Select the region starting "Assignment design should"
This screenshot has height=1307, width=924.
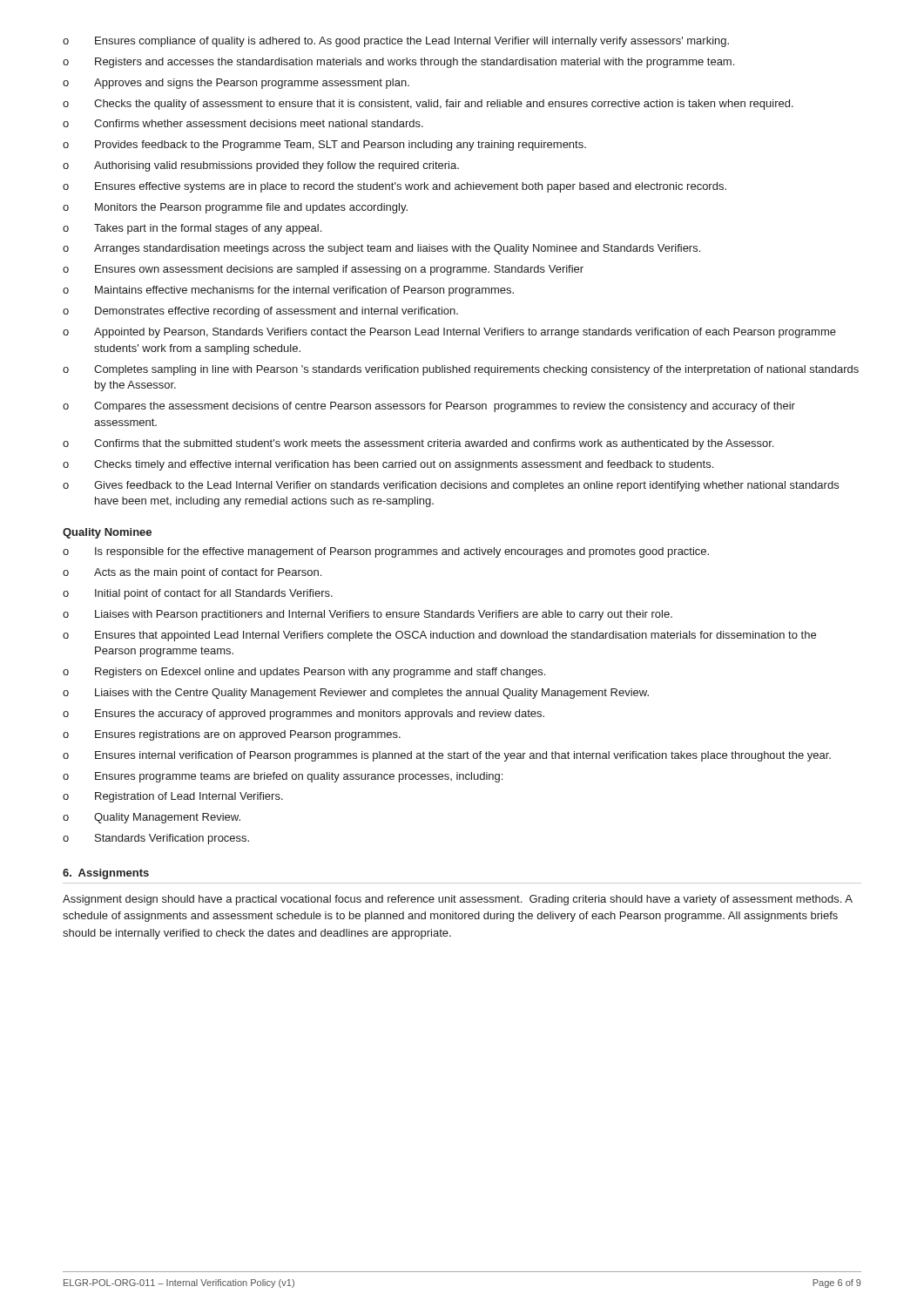[x=457, y=916]
